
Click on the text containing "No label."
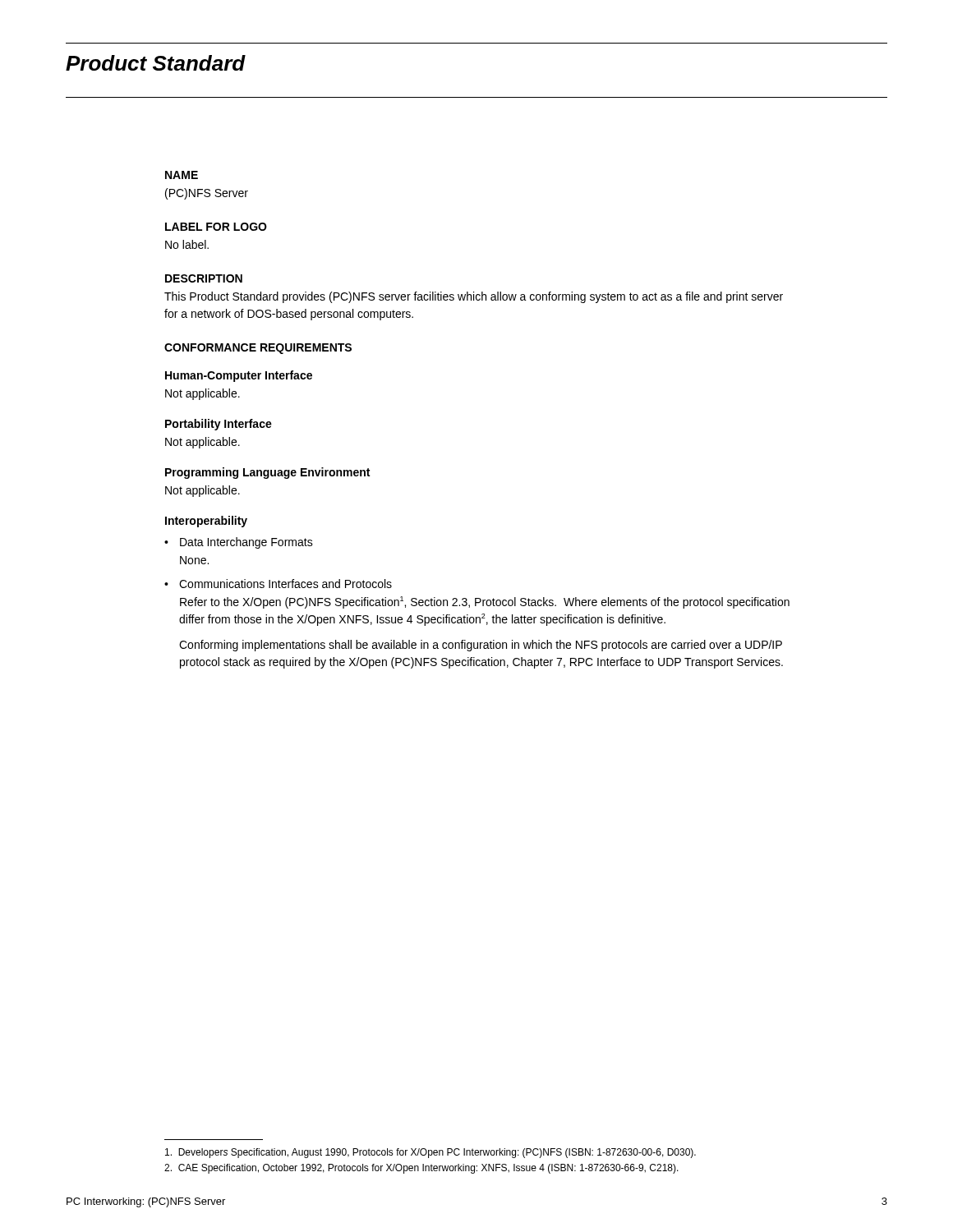187,245
